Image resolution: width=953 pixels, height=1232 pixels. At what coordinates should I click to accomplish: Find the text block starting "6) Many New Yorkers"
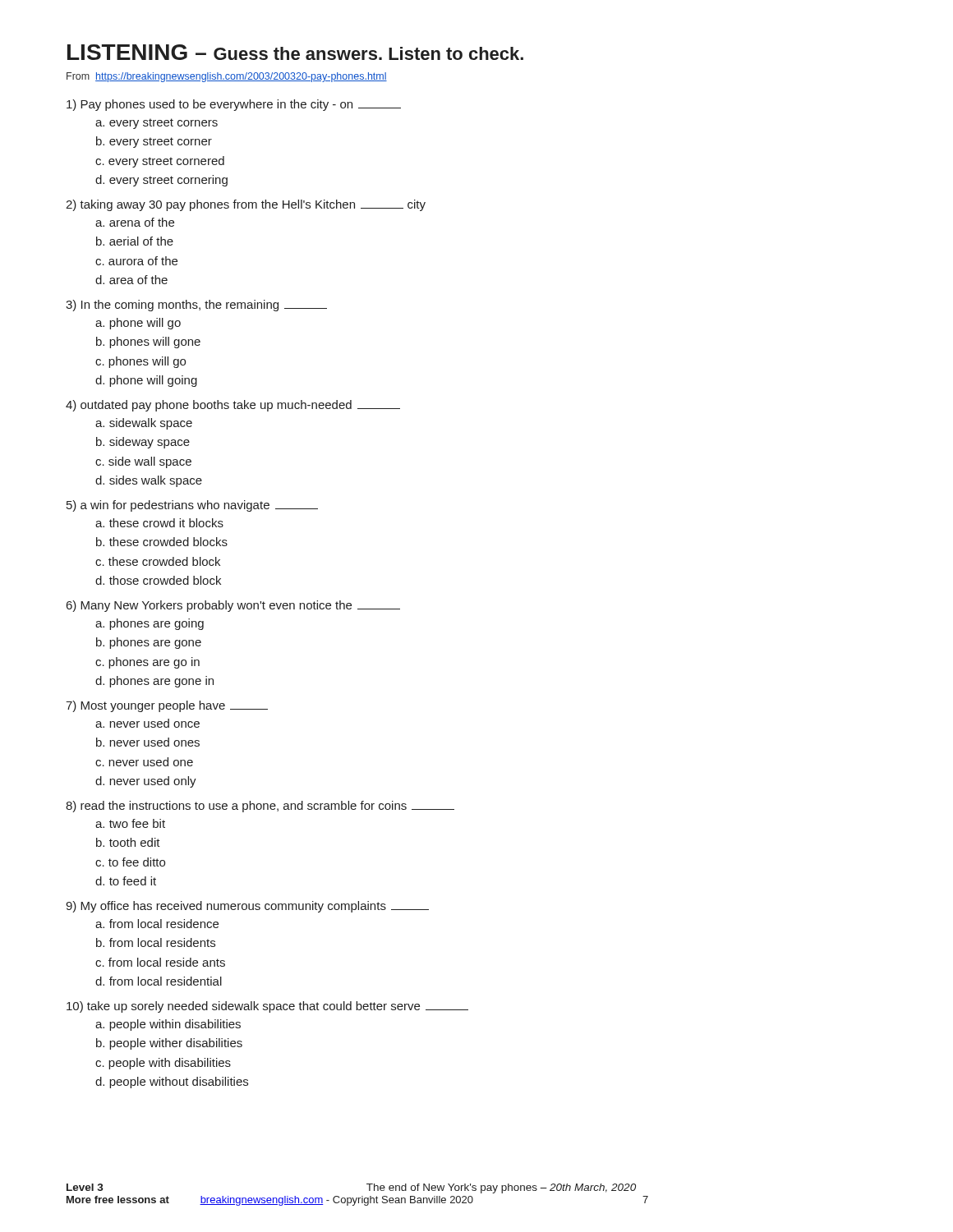(x=233, y=606)
